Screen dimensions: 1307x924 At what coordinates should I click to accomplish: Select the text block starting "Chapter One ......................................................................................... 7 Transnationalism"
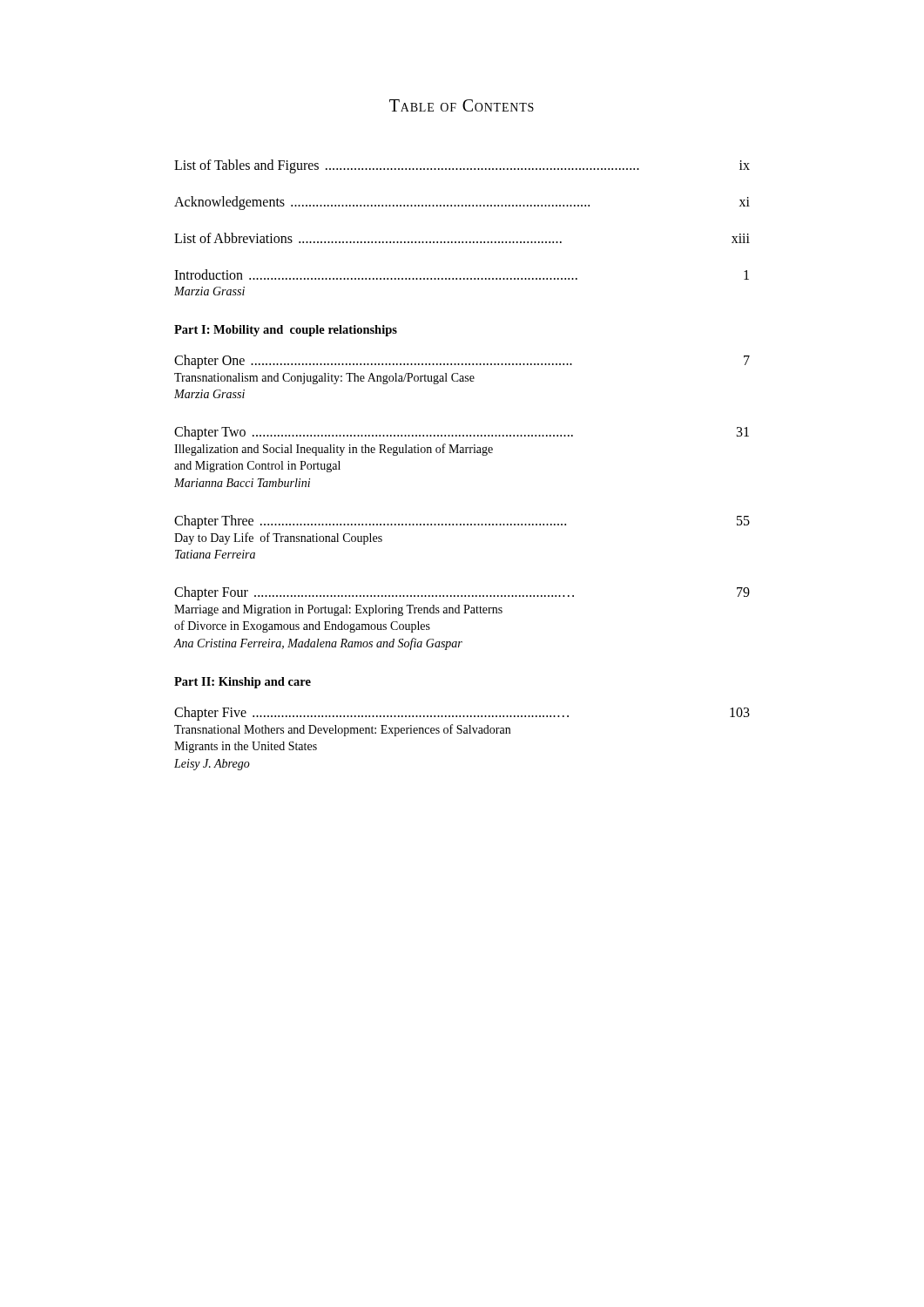[462, 378]
